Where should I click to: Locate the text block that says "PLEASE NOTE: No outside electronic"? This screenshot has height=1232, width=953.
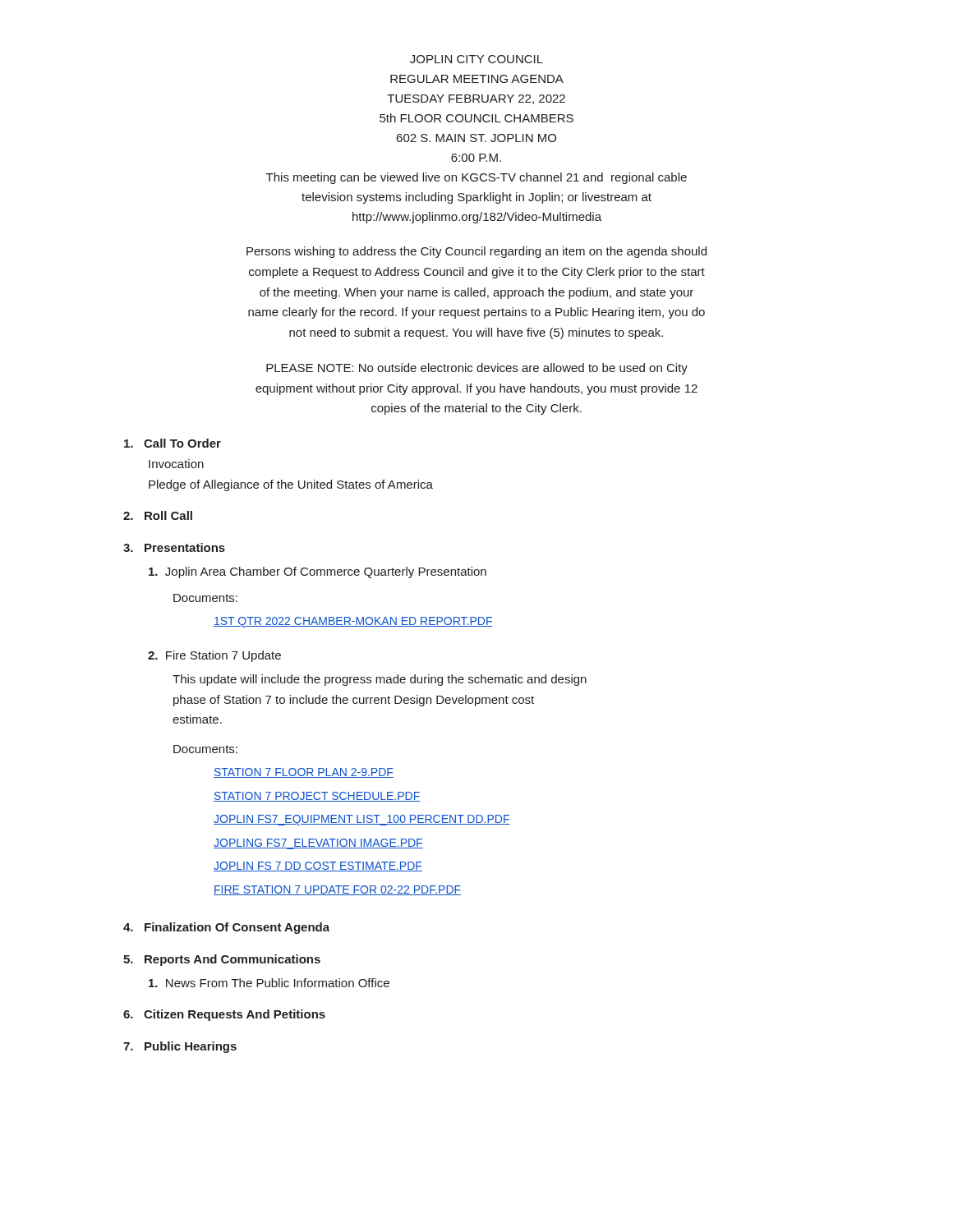[476, 388]
